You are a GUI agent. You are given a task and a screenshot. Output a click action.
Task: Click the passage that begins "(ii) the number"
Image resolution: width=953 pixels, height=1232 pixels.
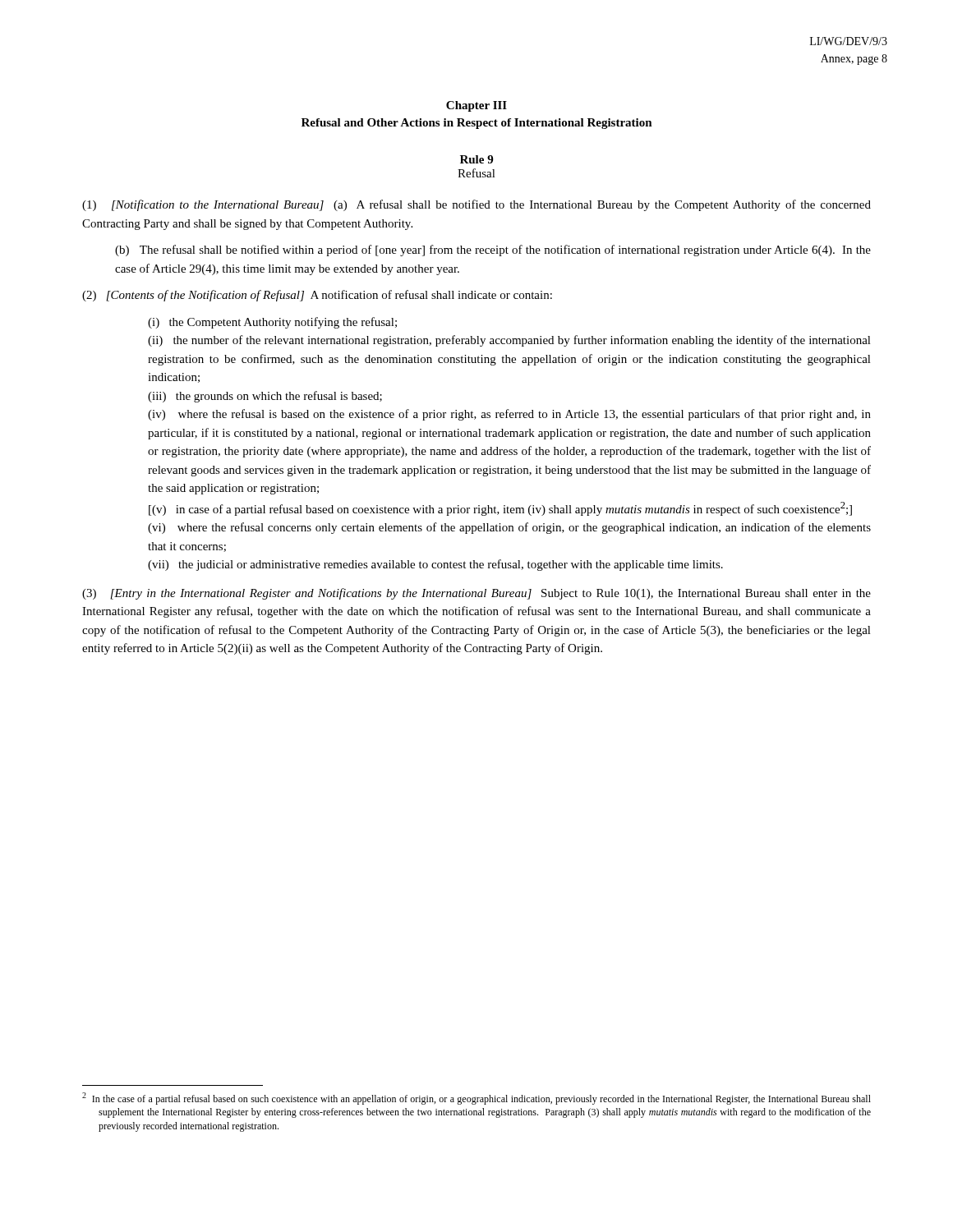(x=509, y=359)
